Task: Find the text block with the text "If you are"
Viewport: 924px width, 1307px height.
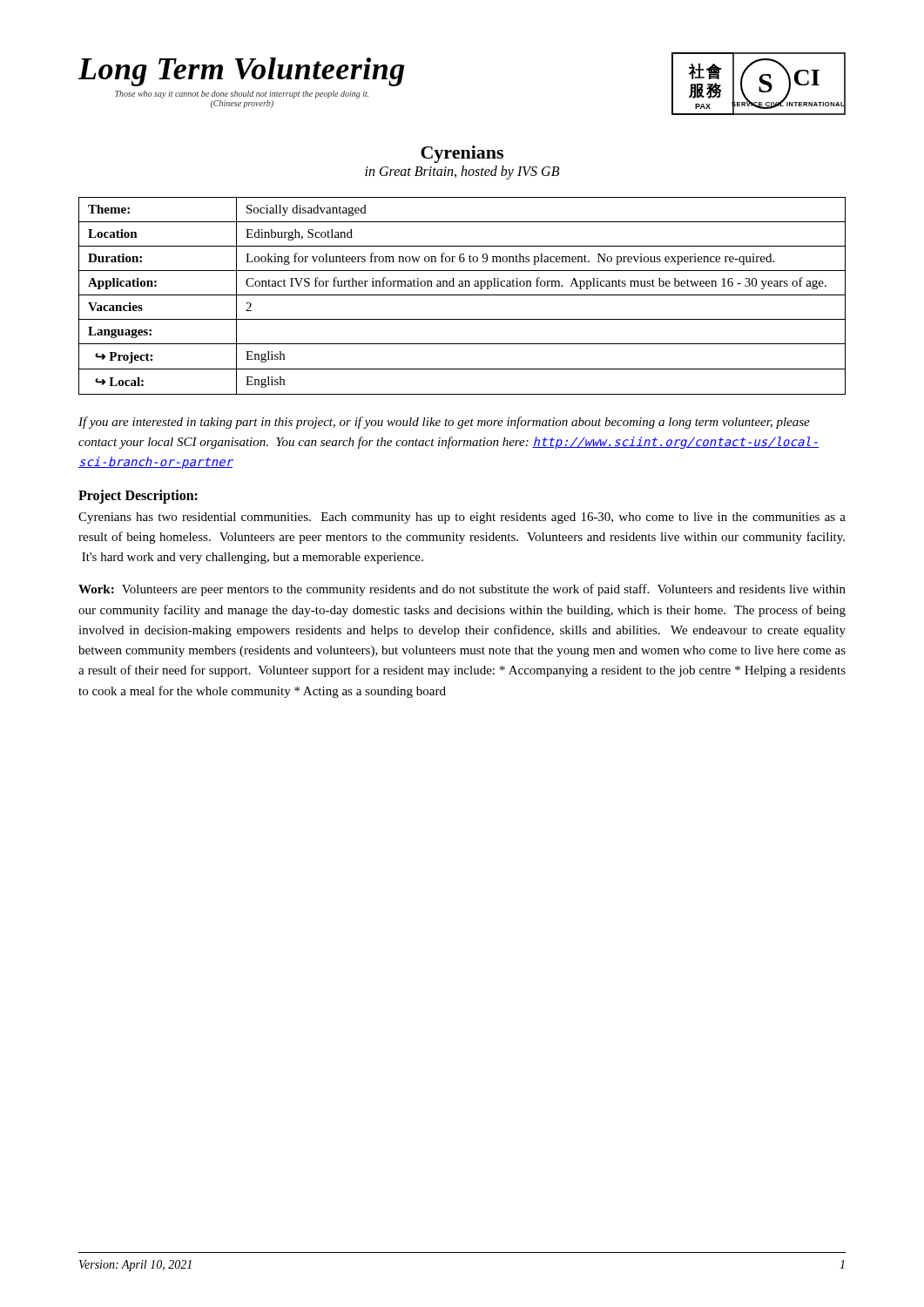Action: coord(449,442)
